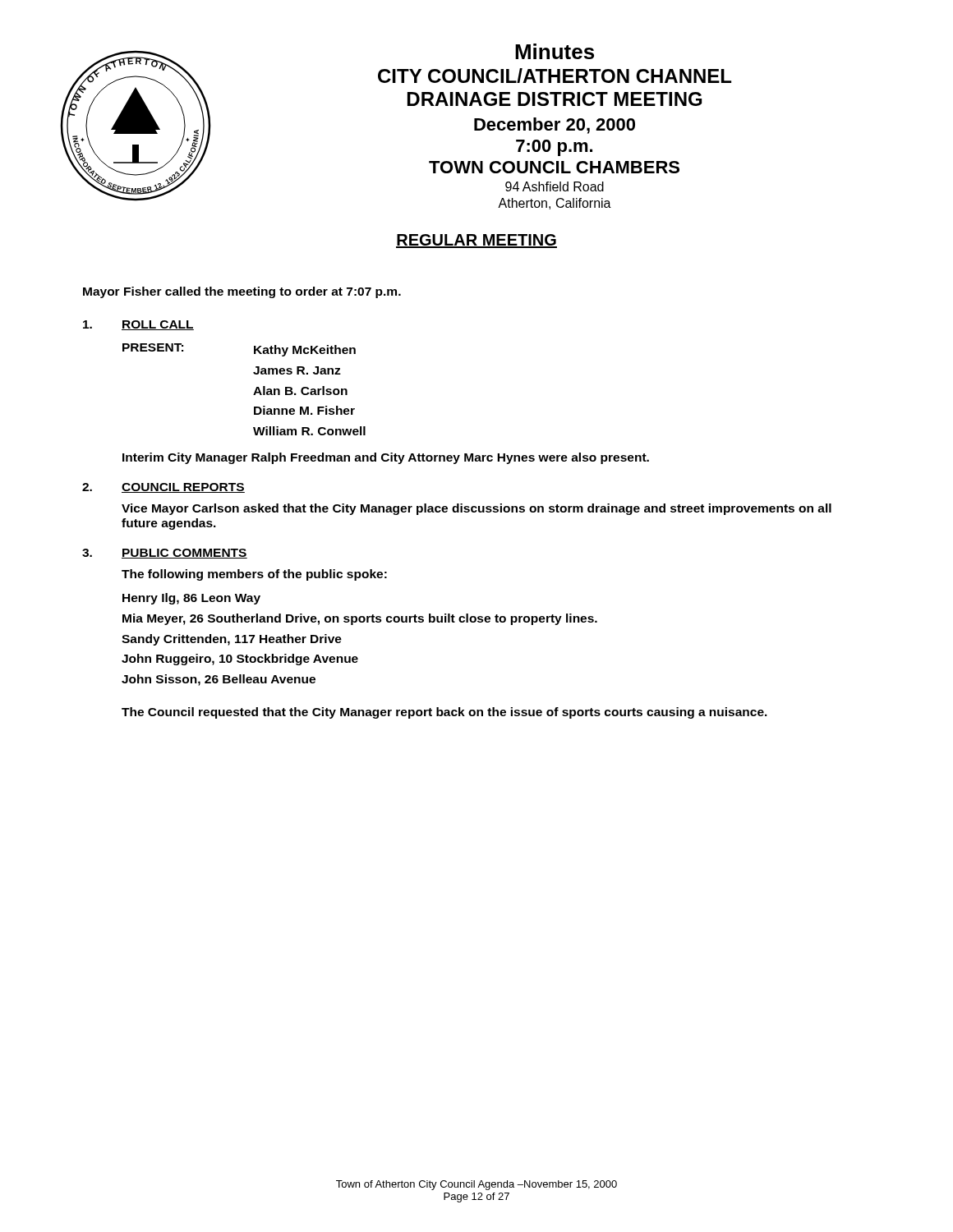Click on the element starting "COUNCIL REPORTS"
This screenshot has height=1232, width=953.
[183, 487]
